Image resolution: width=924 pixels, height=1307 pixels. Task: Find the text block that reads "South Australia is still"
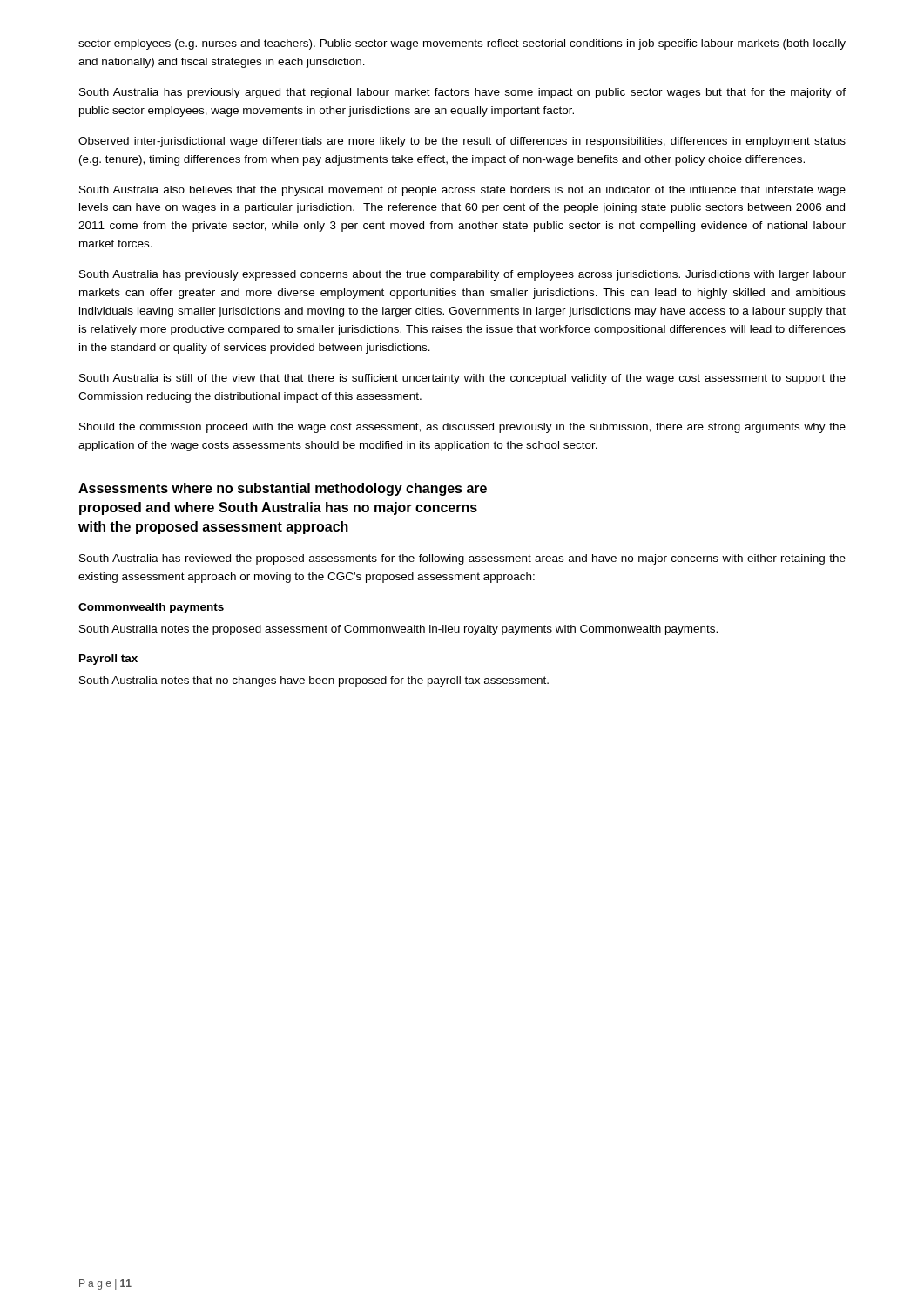pos(462,387)
